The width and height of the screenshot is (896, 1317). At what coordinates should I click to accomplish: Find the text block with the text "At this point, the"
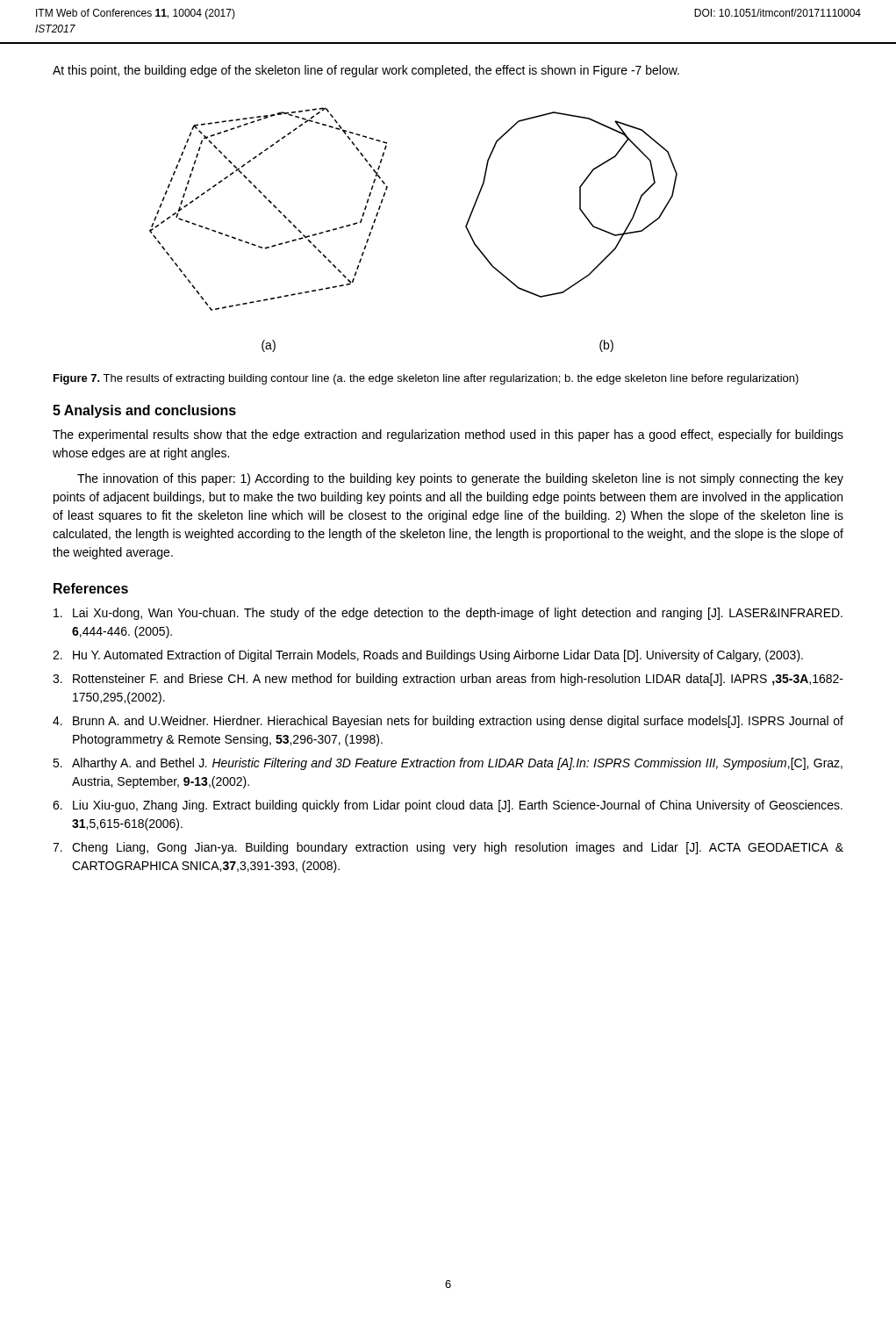366,70
